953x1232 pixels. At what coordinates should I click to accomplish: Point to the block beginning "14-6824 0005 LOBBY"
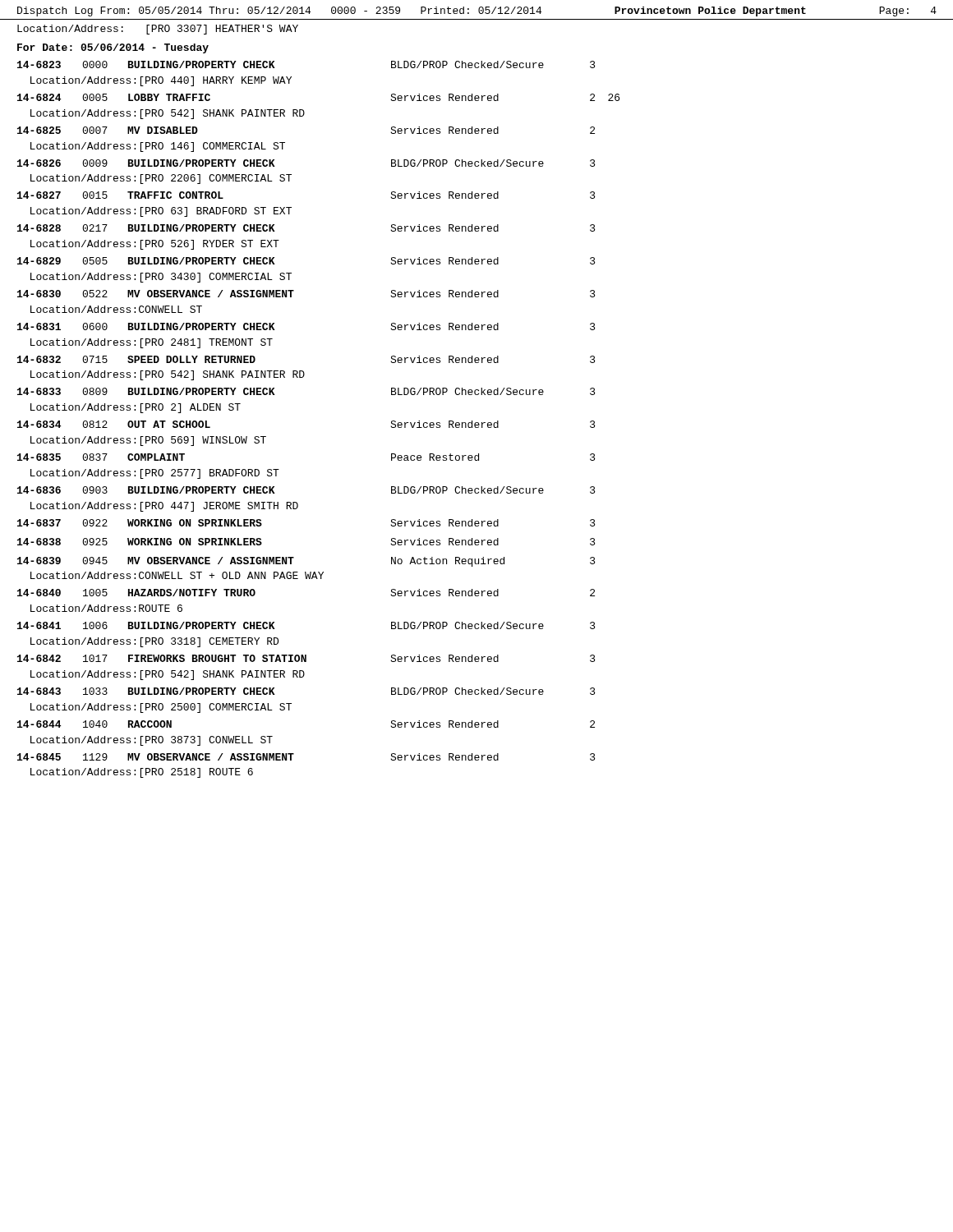[476, 106]
